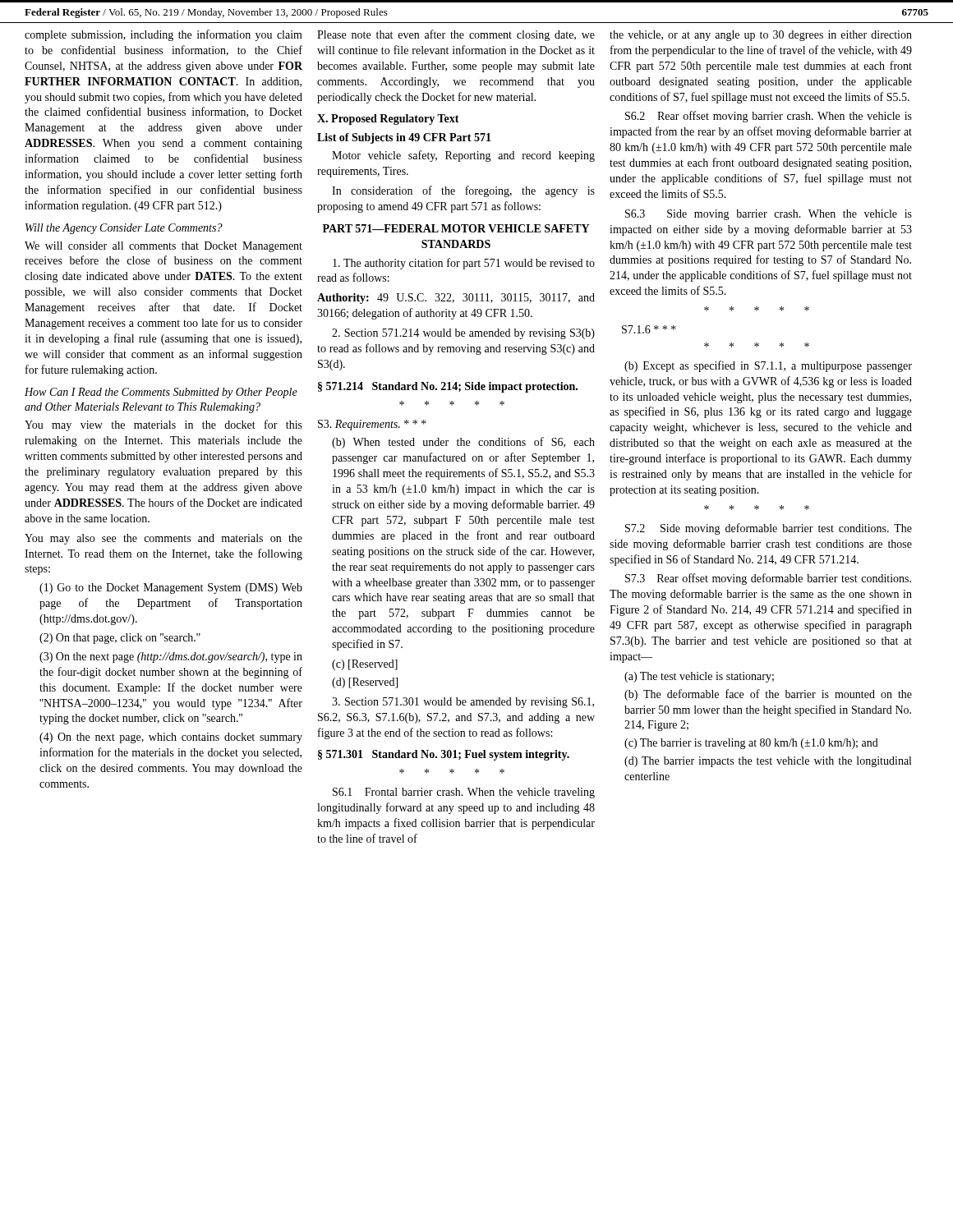Locate the passage starting "(c) [Reserved]"

coord(365,665)
